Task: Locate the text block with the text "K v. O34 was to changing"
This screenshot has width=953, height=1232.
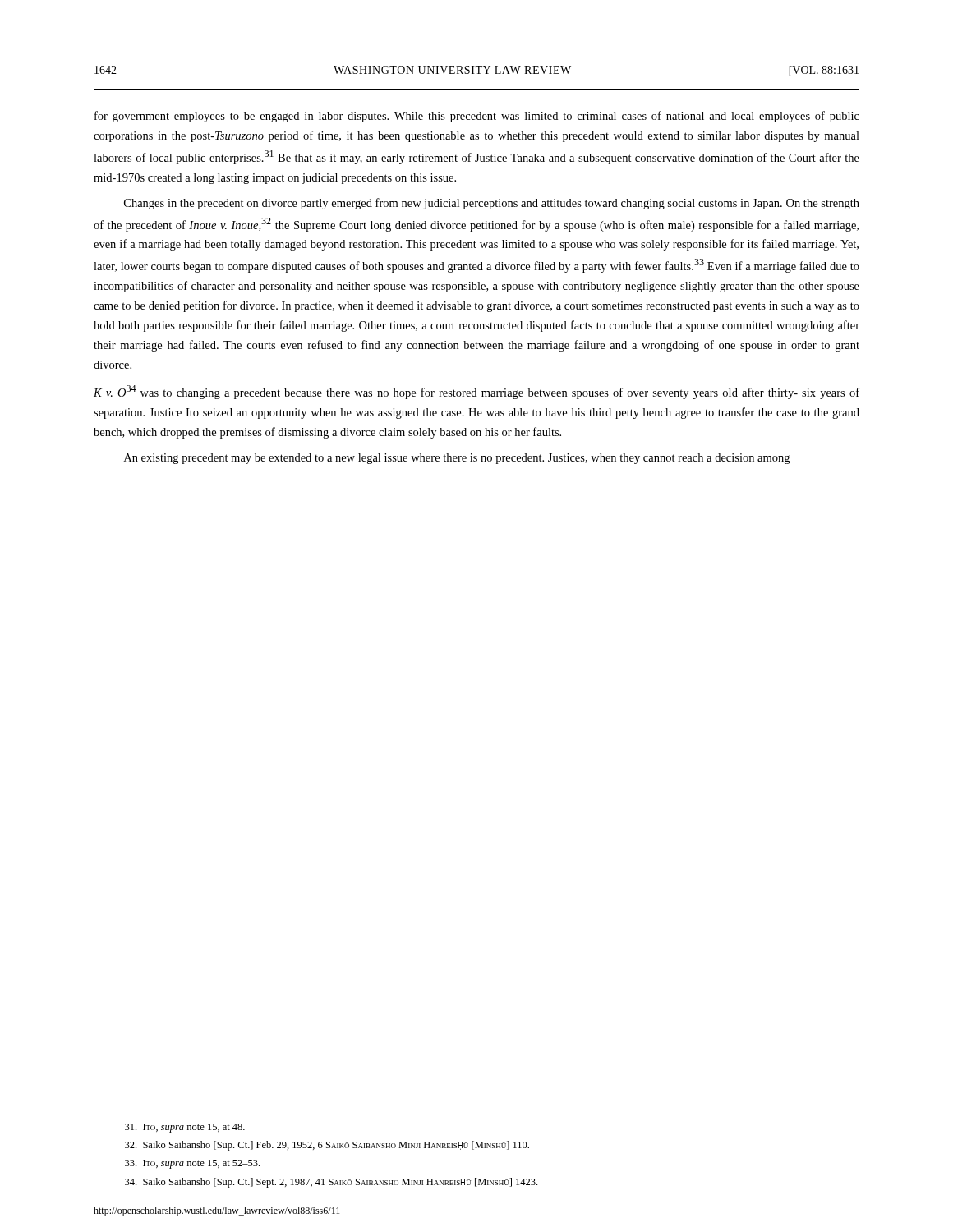Action: click(x=476, y=412)
